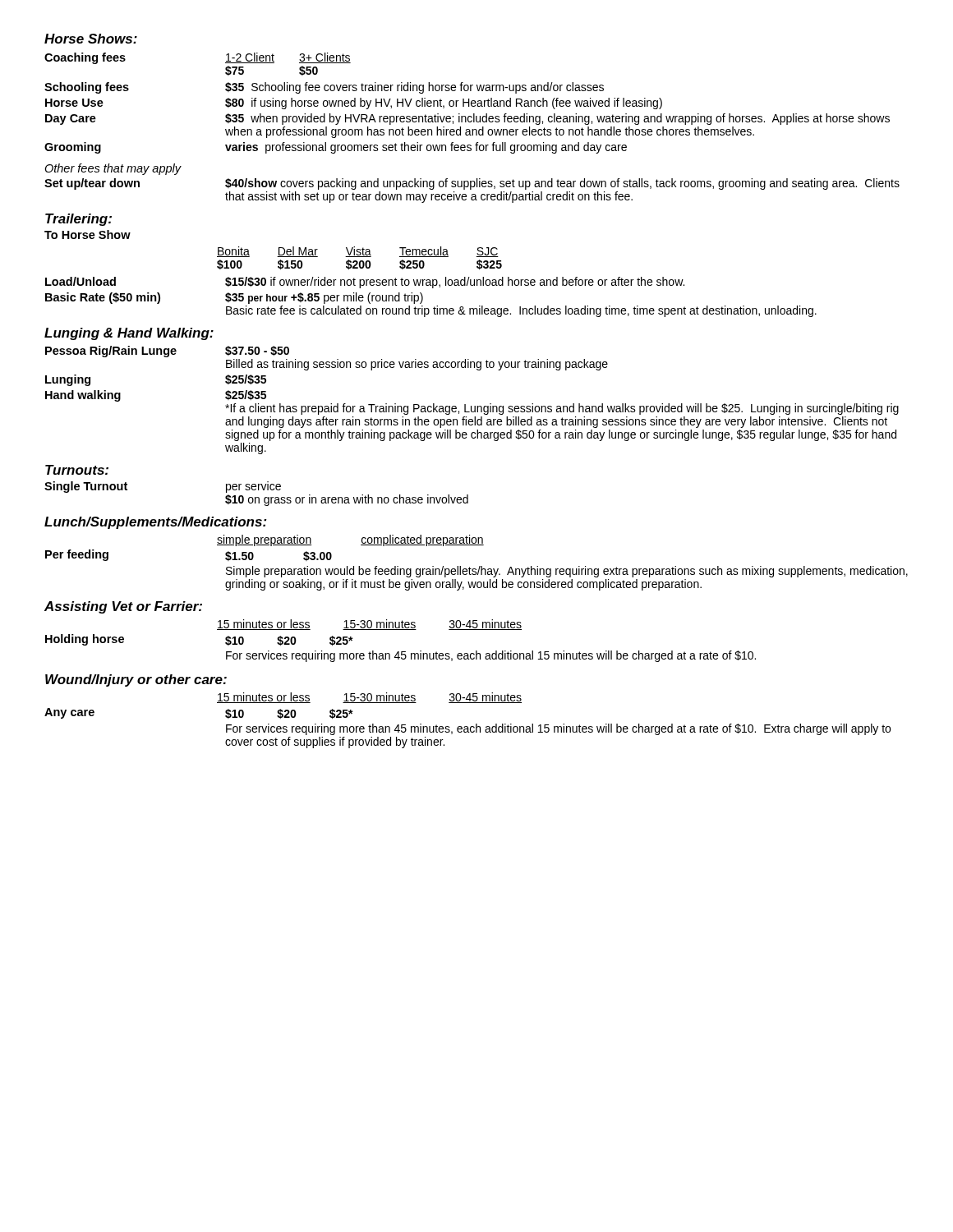Click where it says "Horse Shows:"
The height and width of the screenshot is (1232, 953).
(x=91, y=39)
